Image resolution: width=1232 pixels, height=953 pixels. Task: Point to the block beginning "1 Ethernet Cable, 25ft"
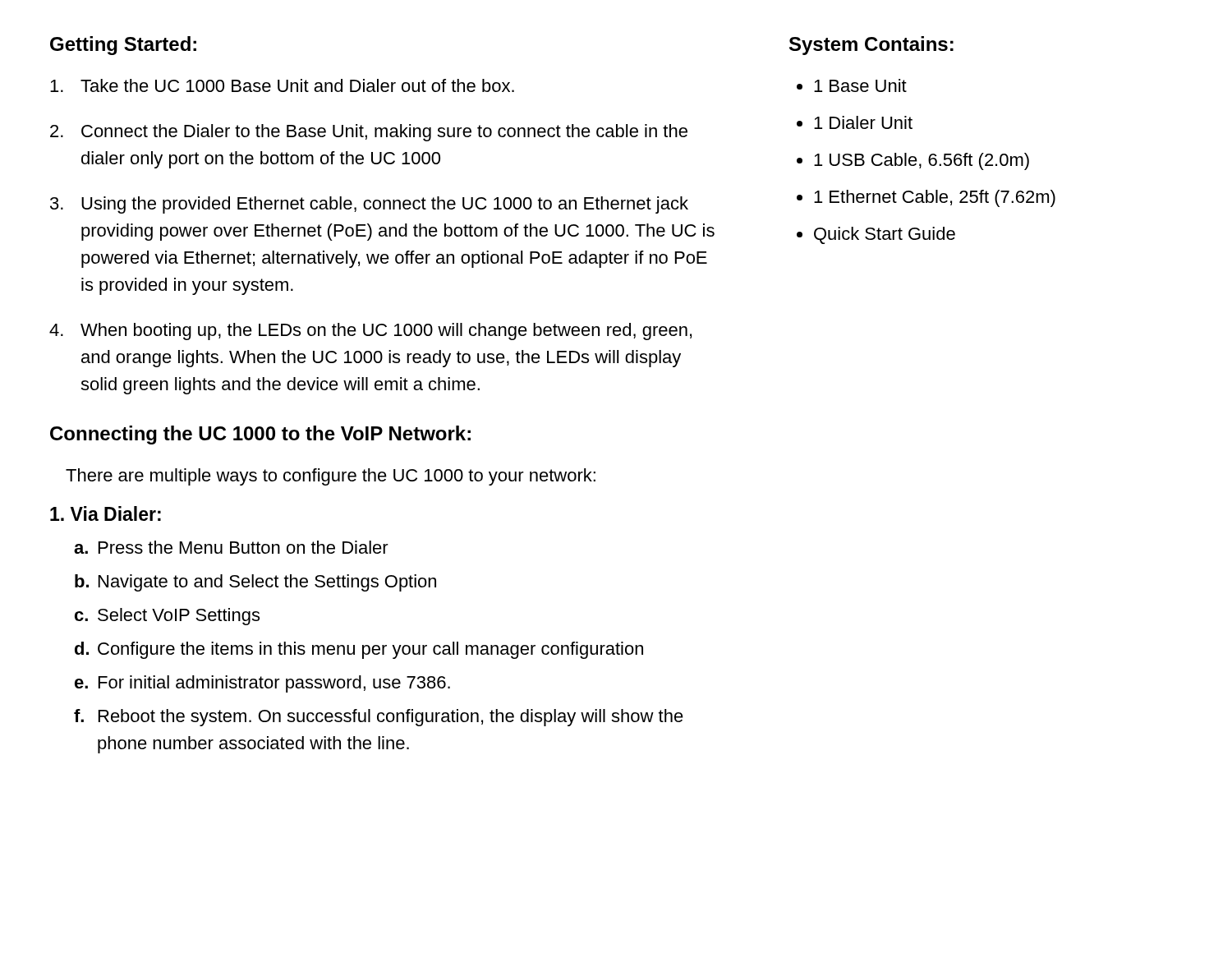tap(935, 197)
